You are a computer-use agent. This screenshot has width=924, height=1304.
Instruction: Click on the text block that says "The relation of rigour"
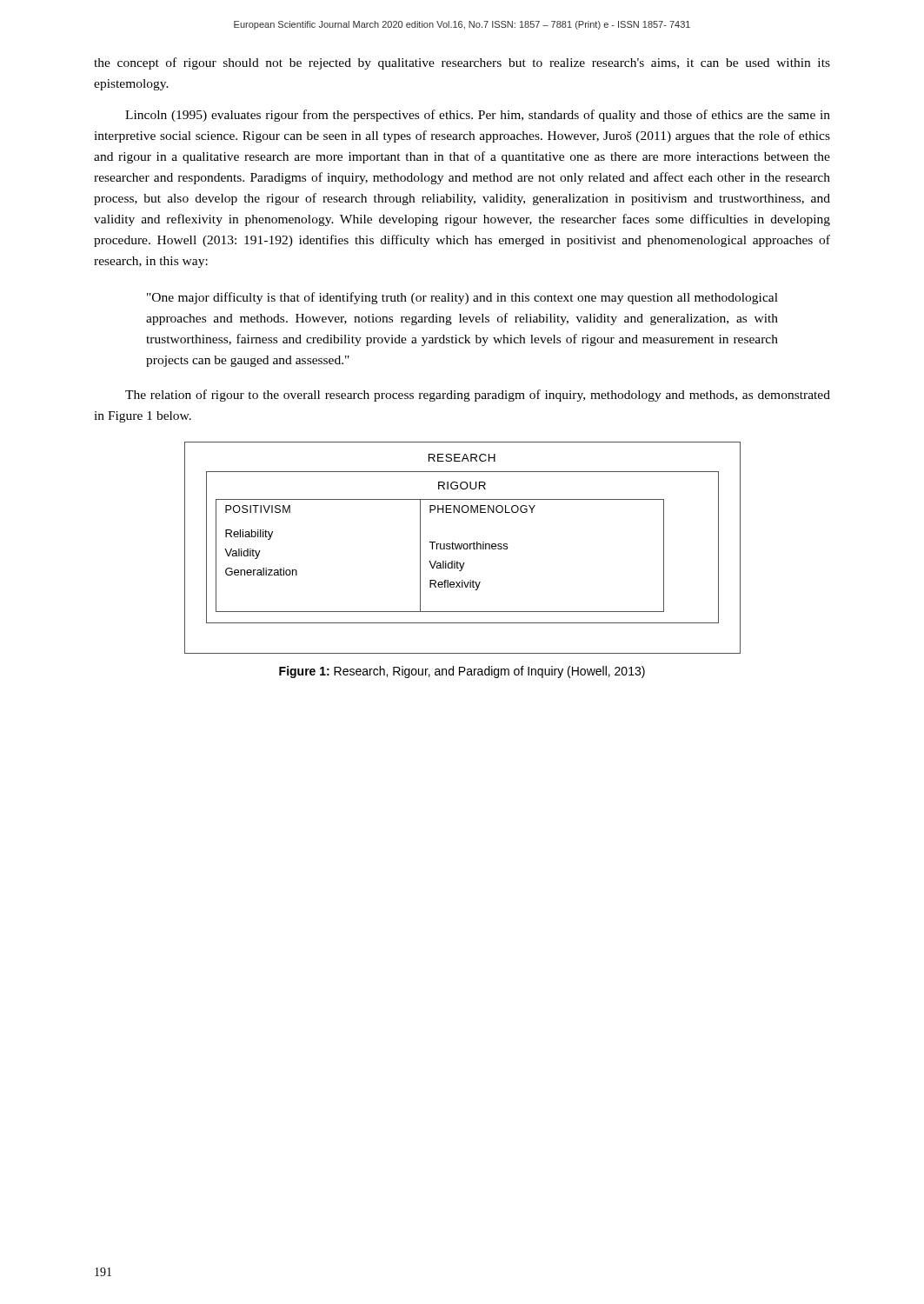[462, 405]
